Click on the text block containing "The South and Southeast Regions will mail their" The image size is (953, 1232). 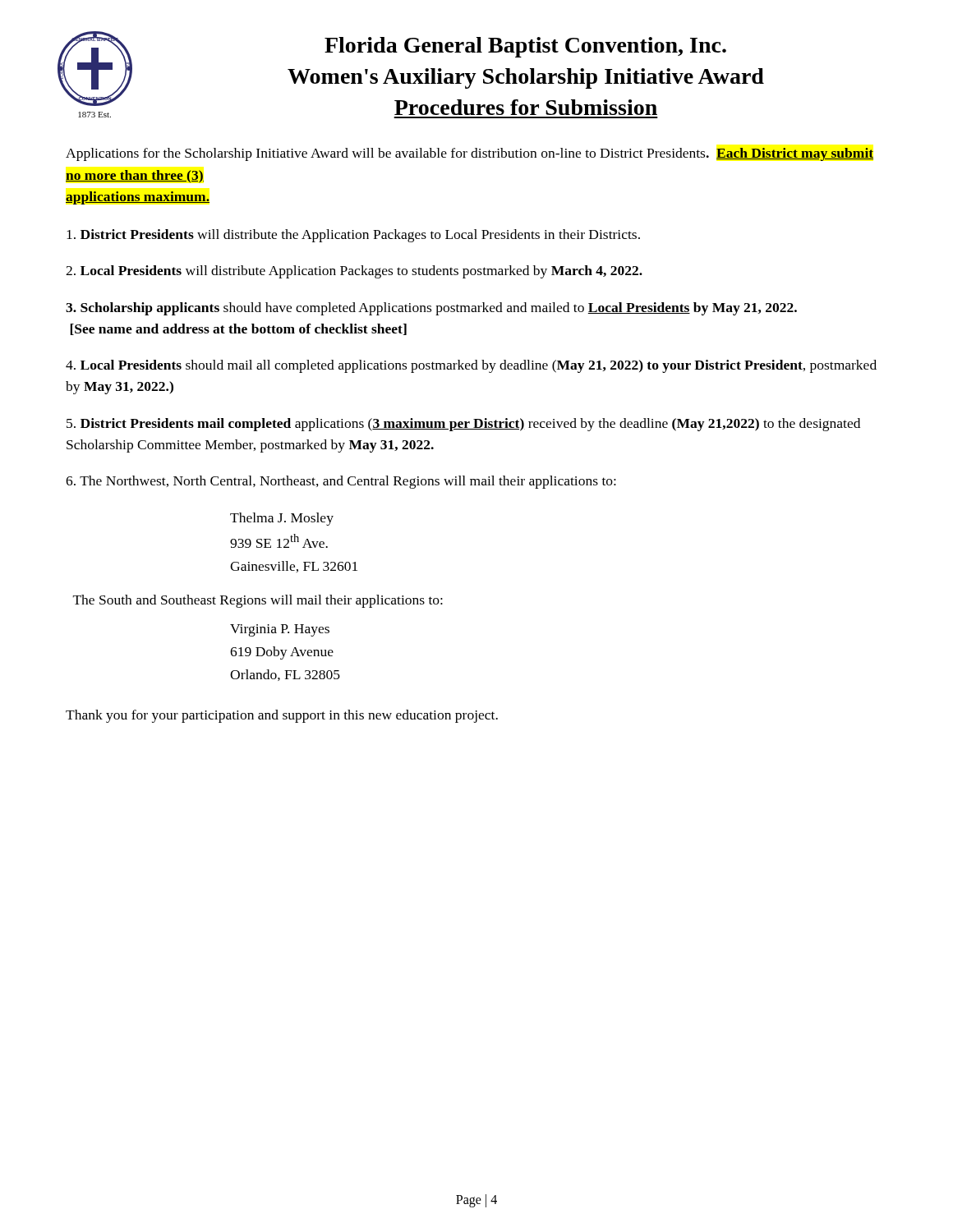[255, 600]
